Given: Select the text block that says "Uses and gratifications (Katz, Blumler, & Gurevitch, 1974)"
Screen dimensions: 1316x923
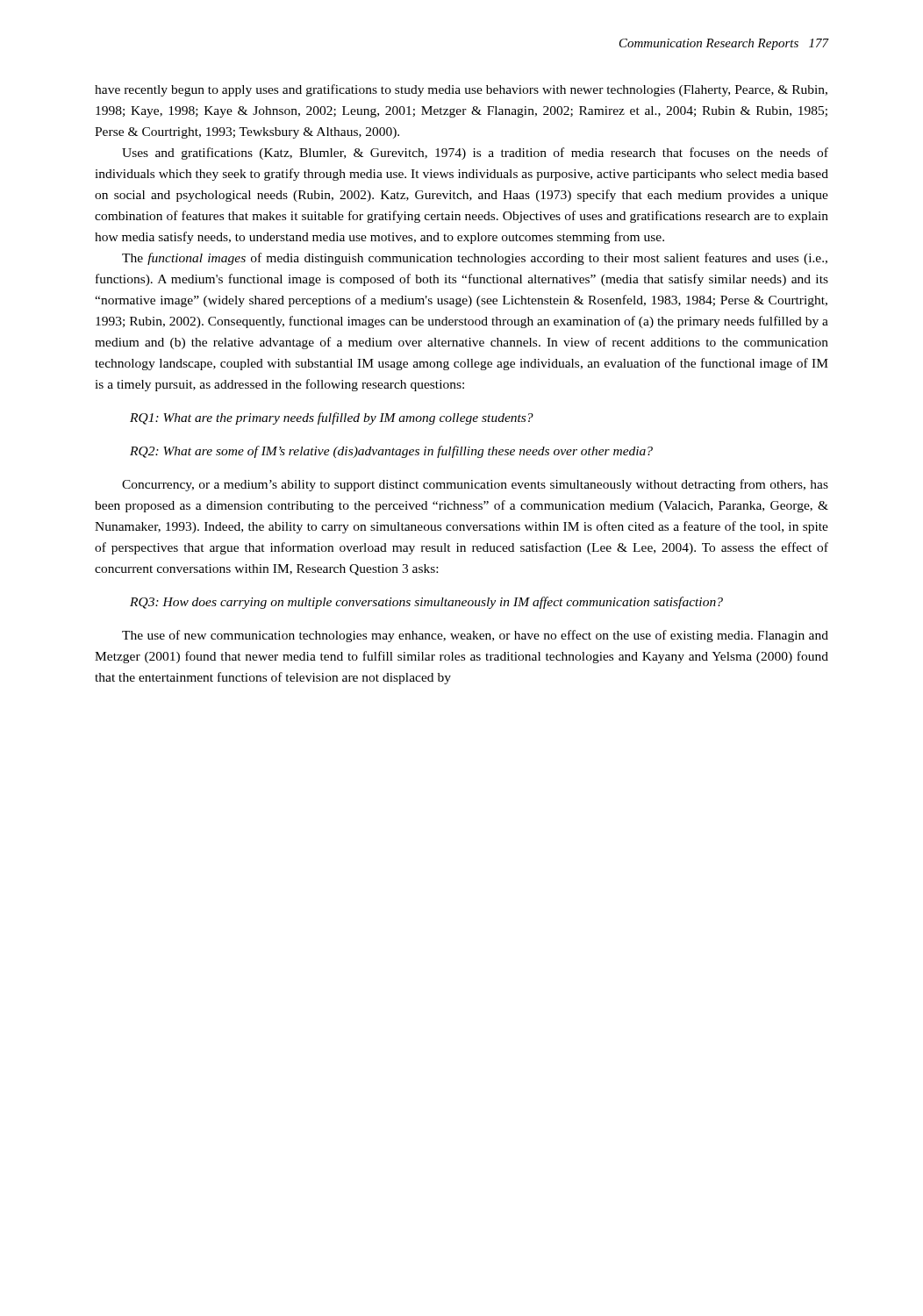Looking at the screenshot, I should [x=462, y=195].
